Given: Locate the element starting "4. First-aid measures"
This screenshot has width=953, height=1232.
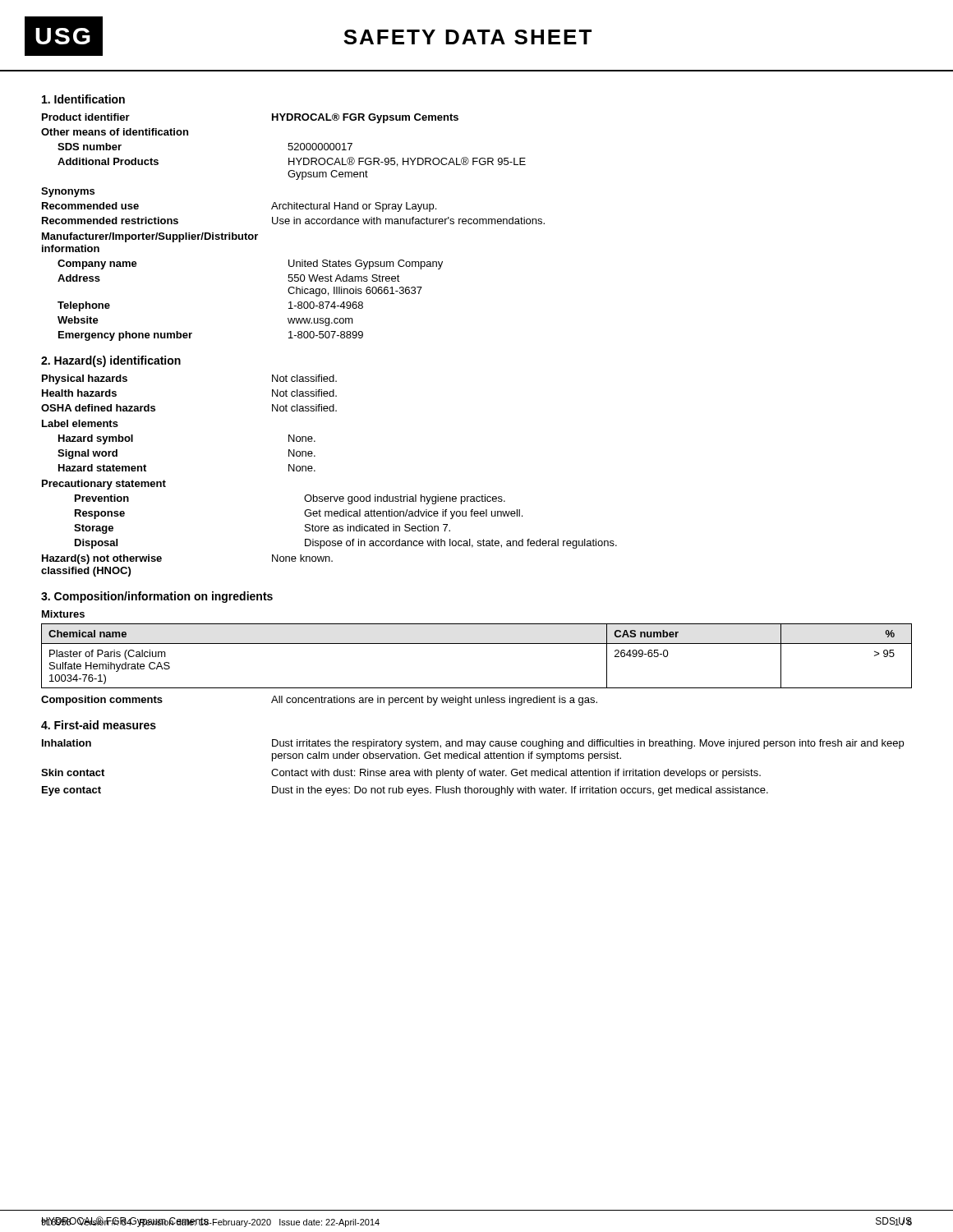Looking at the screenshot, I should click(x=99, y=725).
